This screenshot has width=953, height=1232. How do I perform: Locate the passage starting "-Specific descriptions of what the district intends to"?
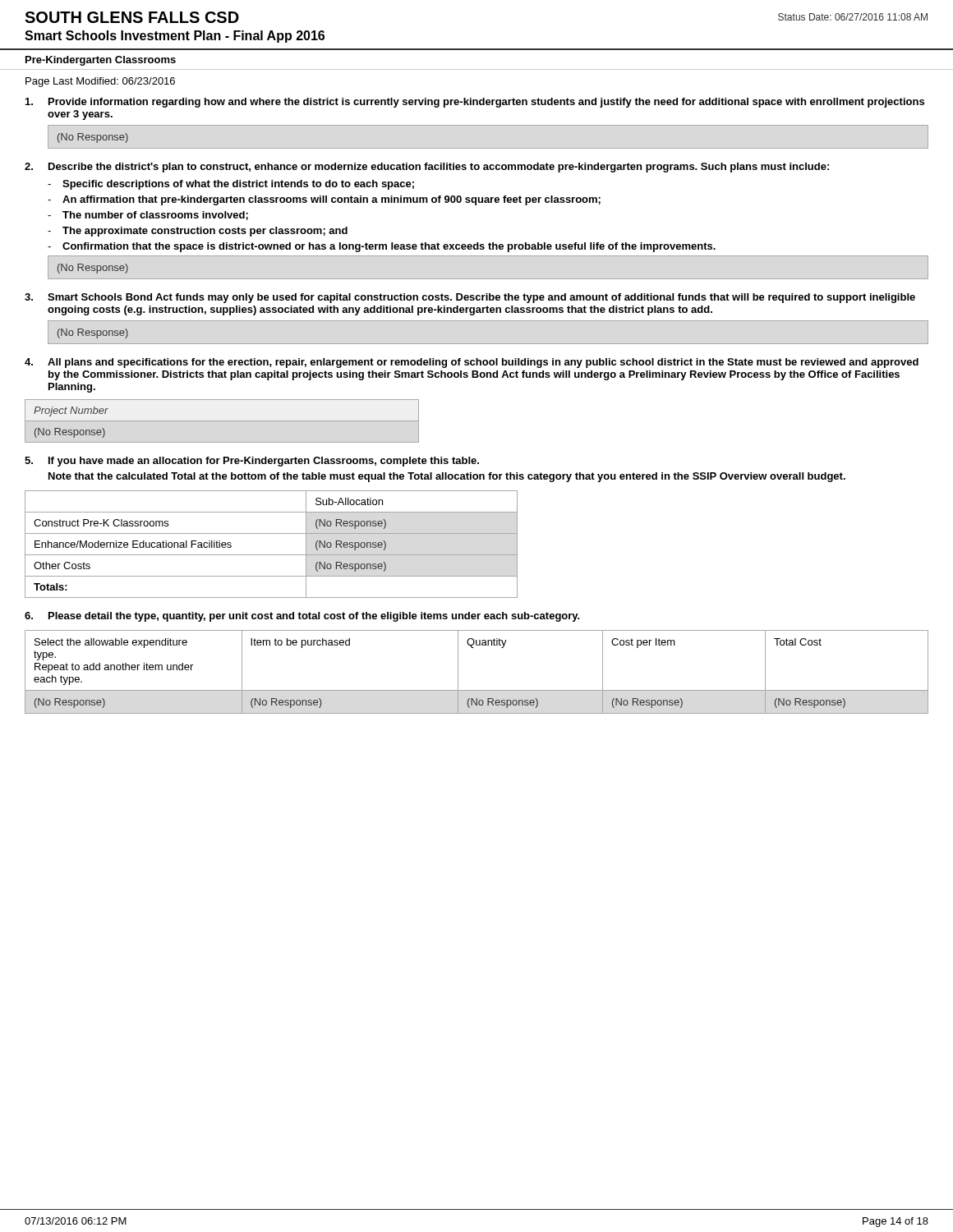coord(231,184)
